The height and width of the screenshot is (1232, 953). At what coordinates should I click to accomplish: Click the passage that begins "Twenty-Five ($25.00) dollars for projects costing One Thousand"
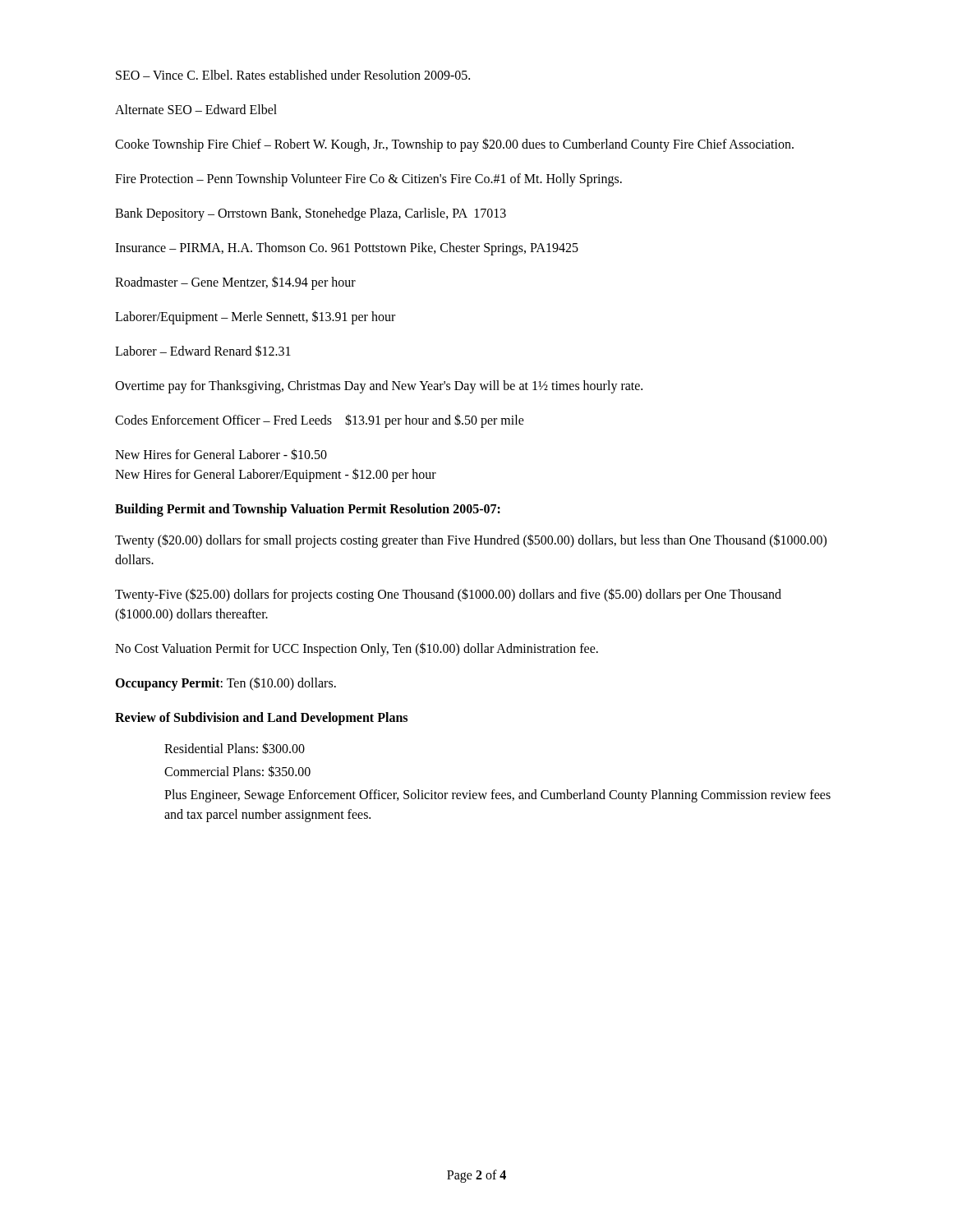448,604
